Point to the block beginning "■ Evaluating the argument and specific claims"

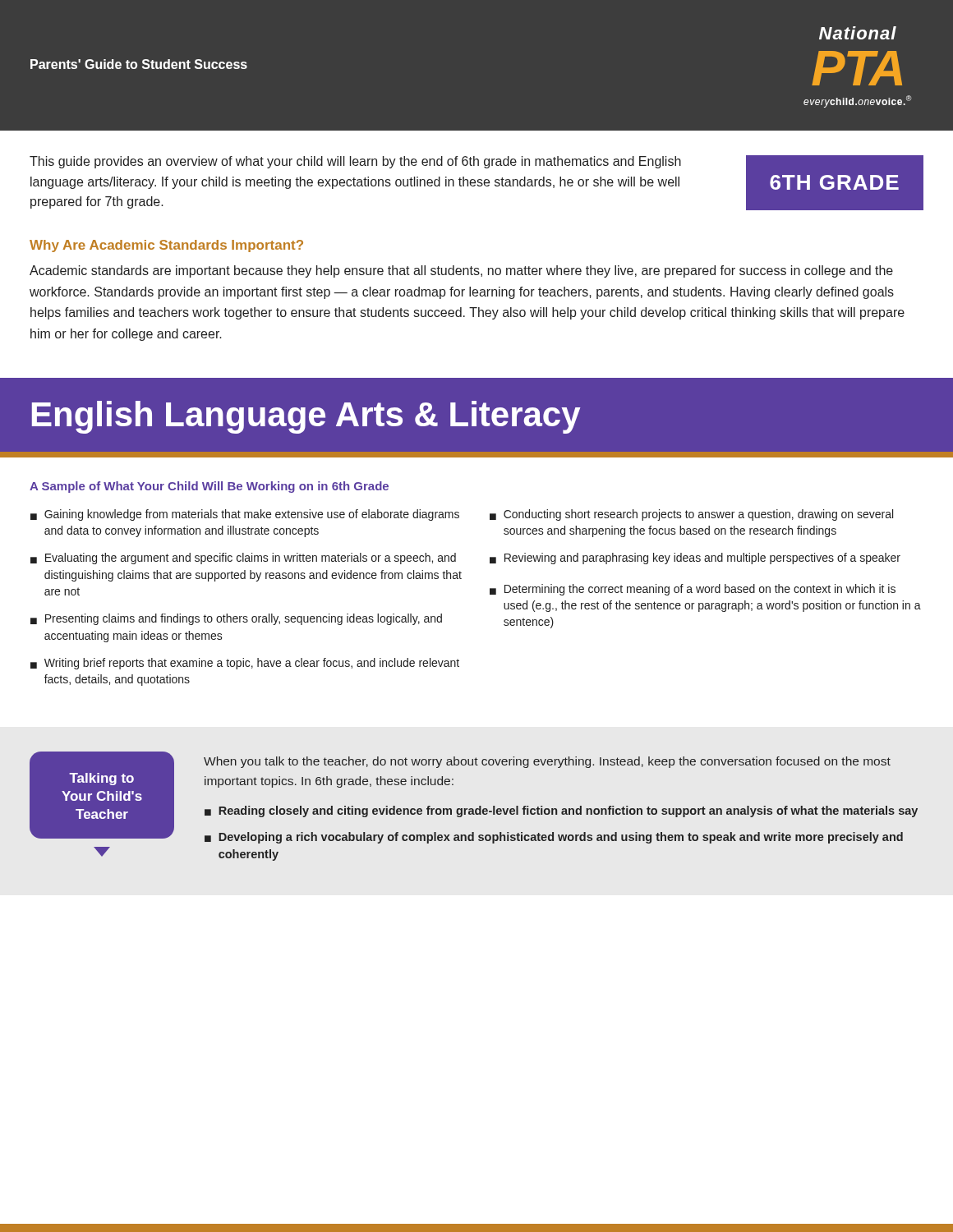247,575
